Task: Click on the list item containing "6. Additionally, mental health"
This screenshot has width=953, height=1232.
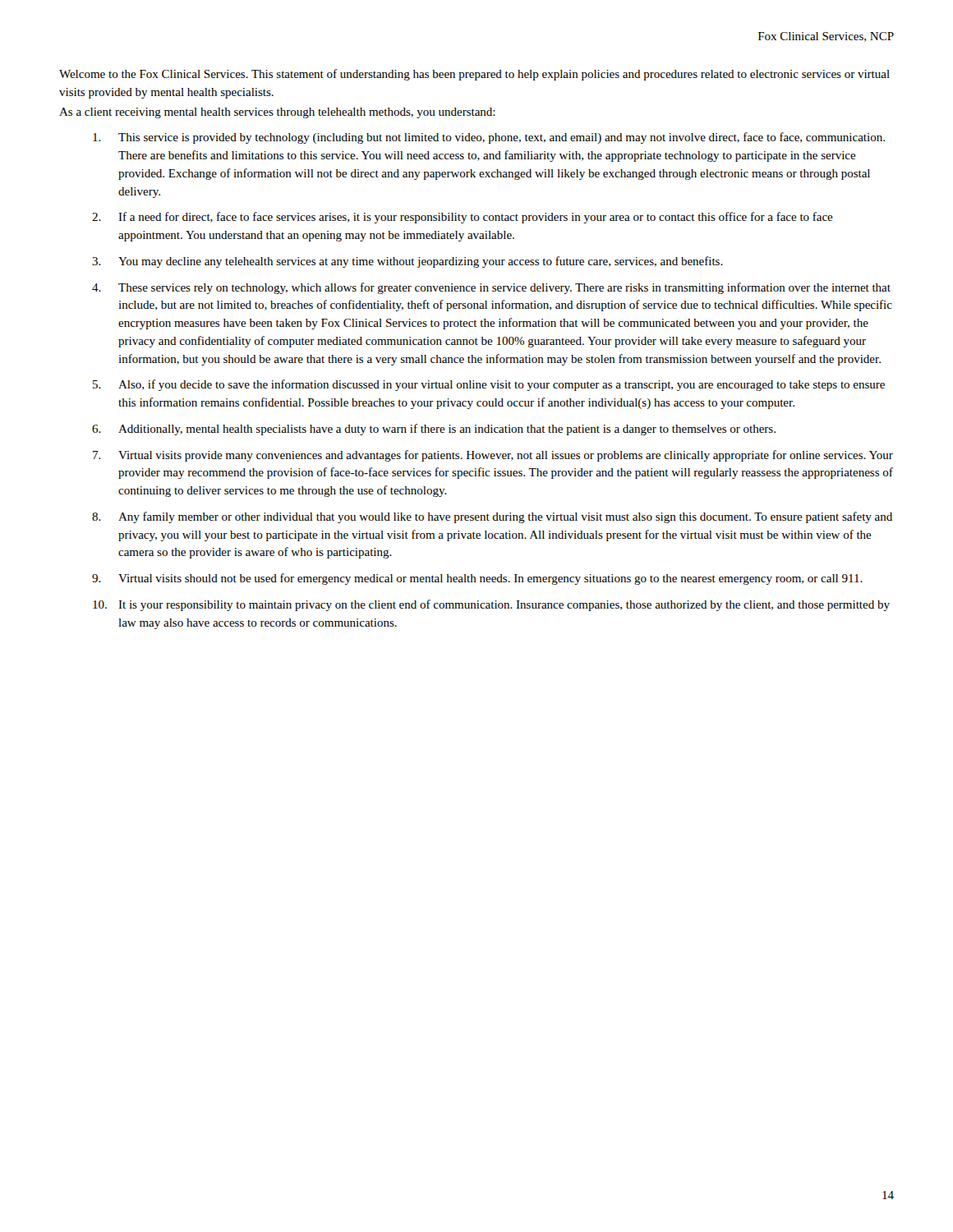Action: click(493, 429)
